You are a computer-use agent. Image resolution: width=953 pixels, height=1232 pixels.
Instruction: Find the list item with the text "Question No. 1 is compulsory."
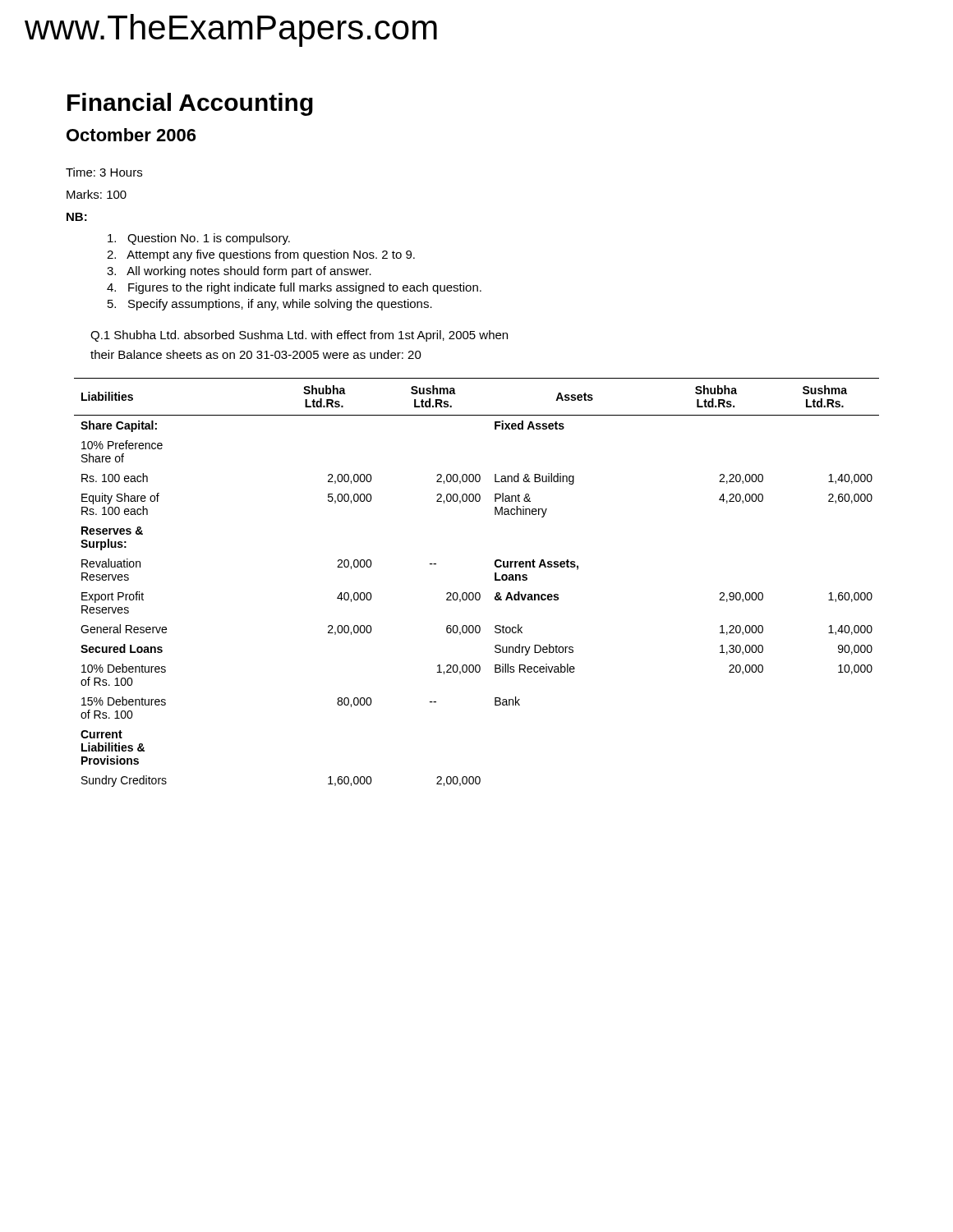199,238
